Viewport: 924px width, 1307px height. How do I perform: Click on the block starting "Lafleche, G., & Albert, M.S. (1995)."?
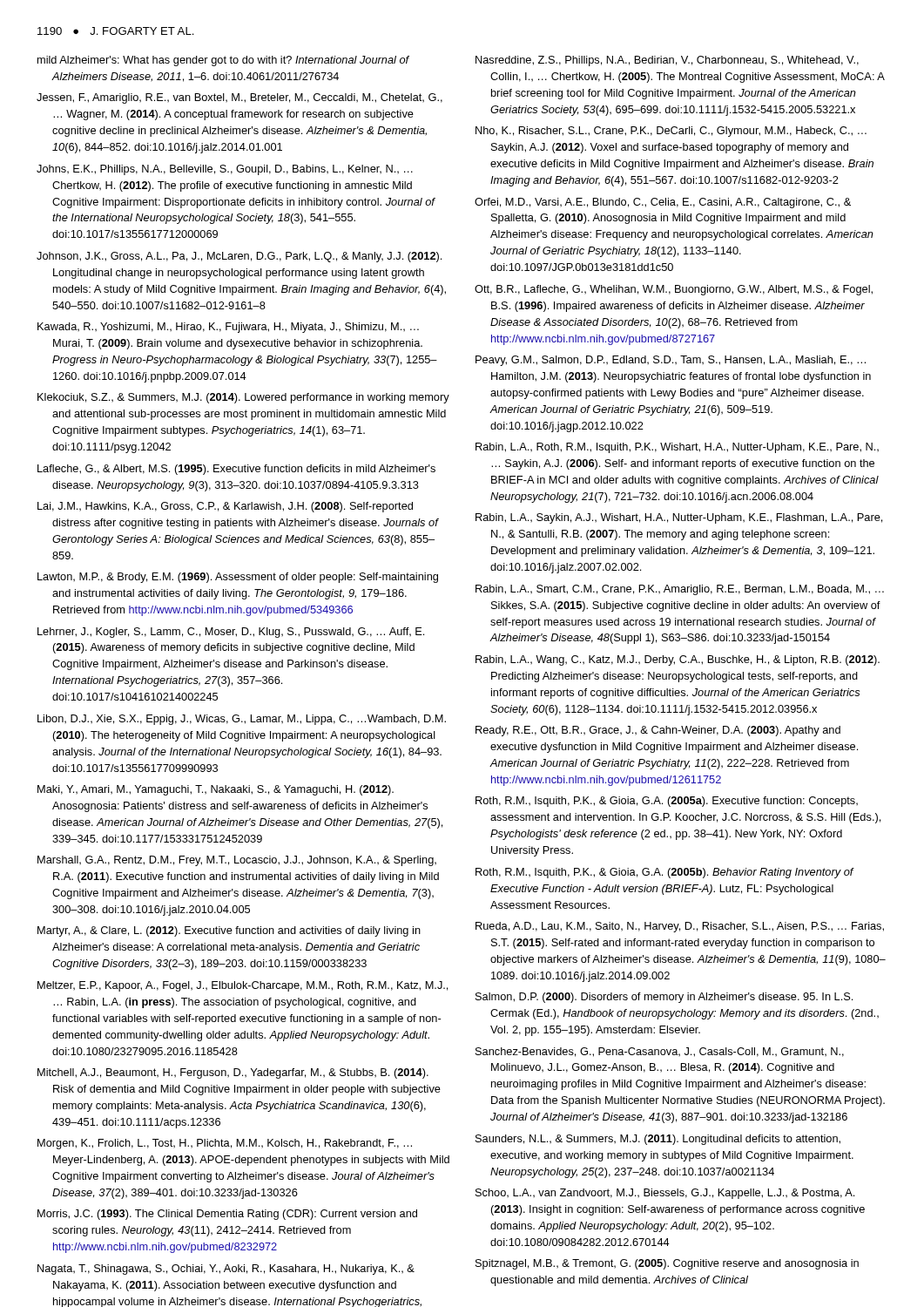pyautogui.click(x=236, y=476)
